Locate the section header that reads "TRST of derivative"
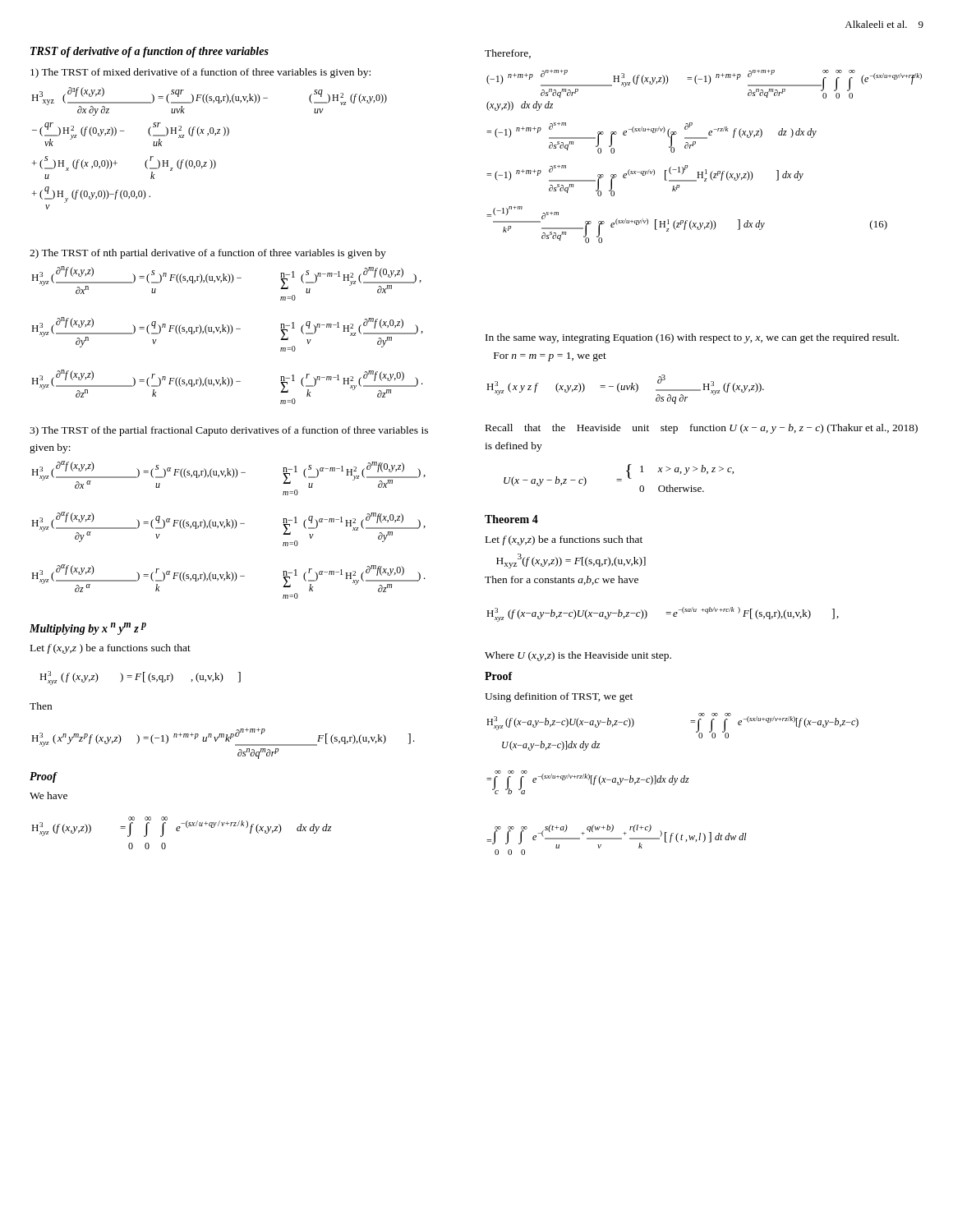The height and width of the screenshot is (1232, 953). pyautogui.click(x=149, y=51)
